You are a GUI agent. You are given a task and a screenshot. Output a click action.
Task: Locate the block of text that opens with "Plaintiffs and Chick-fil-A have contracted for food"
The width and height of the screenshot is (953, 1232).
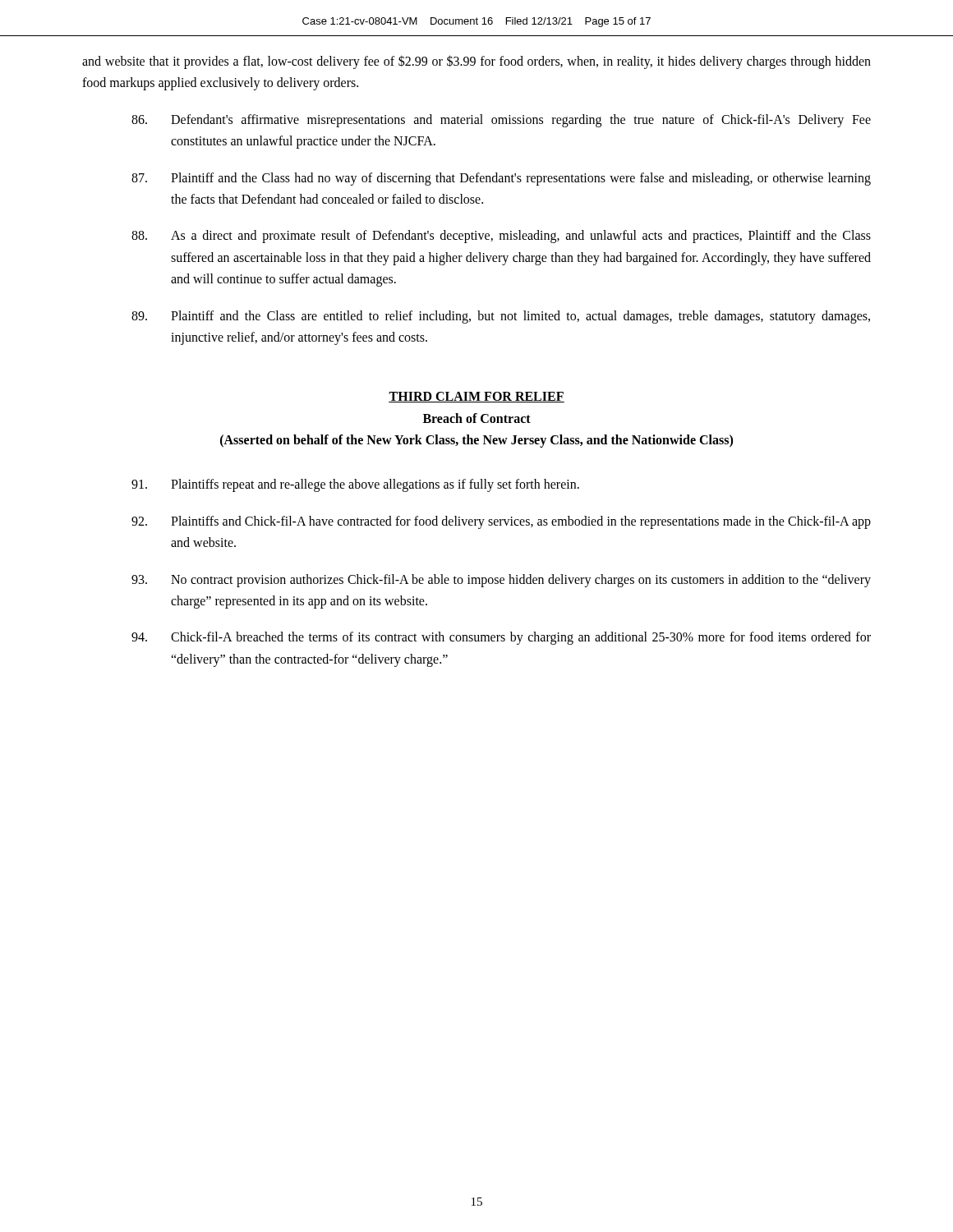tap(476, 532)
